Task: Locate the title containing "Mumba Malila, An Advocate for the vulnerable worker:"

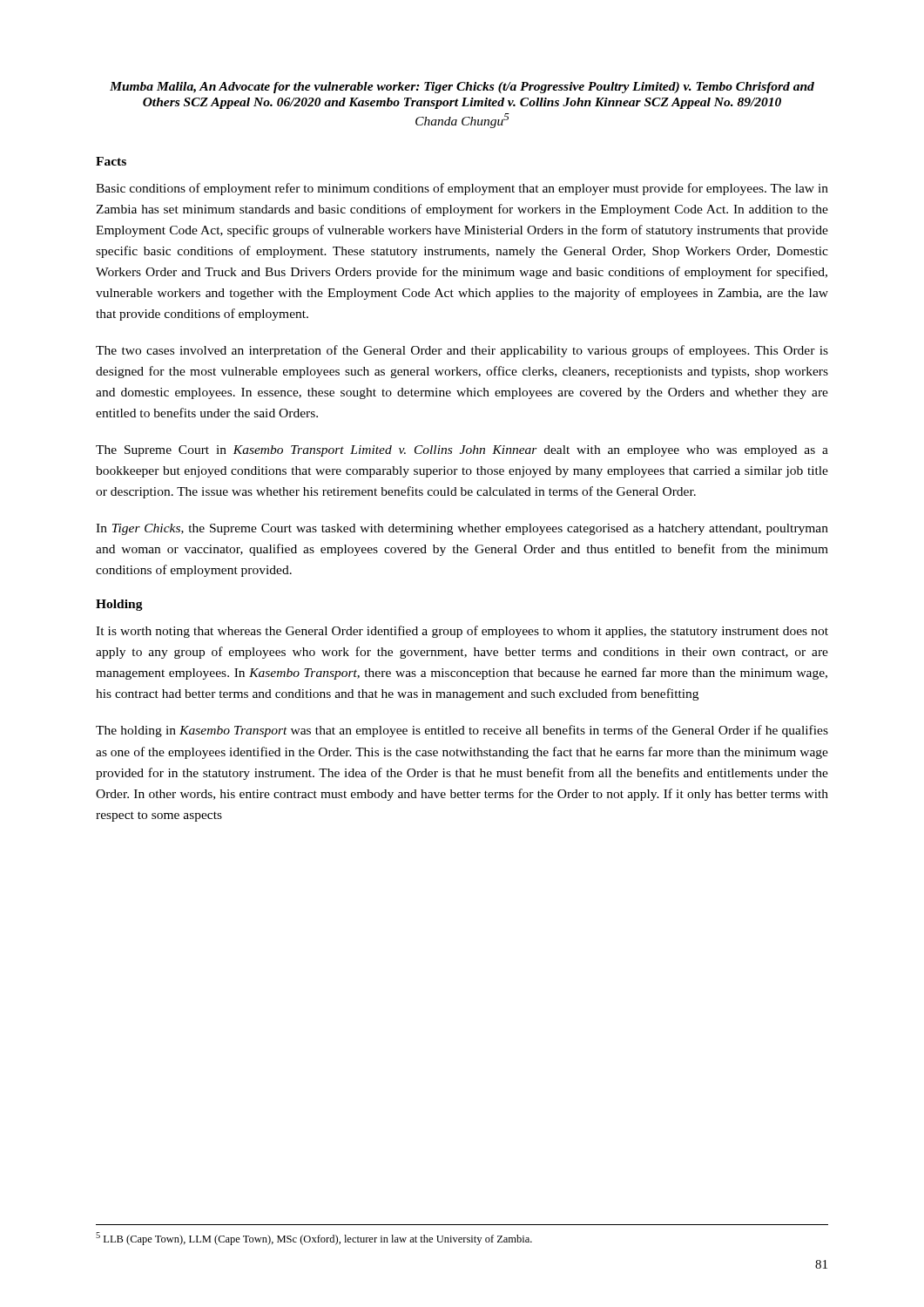Action: point(462,103)
